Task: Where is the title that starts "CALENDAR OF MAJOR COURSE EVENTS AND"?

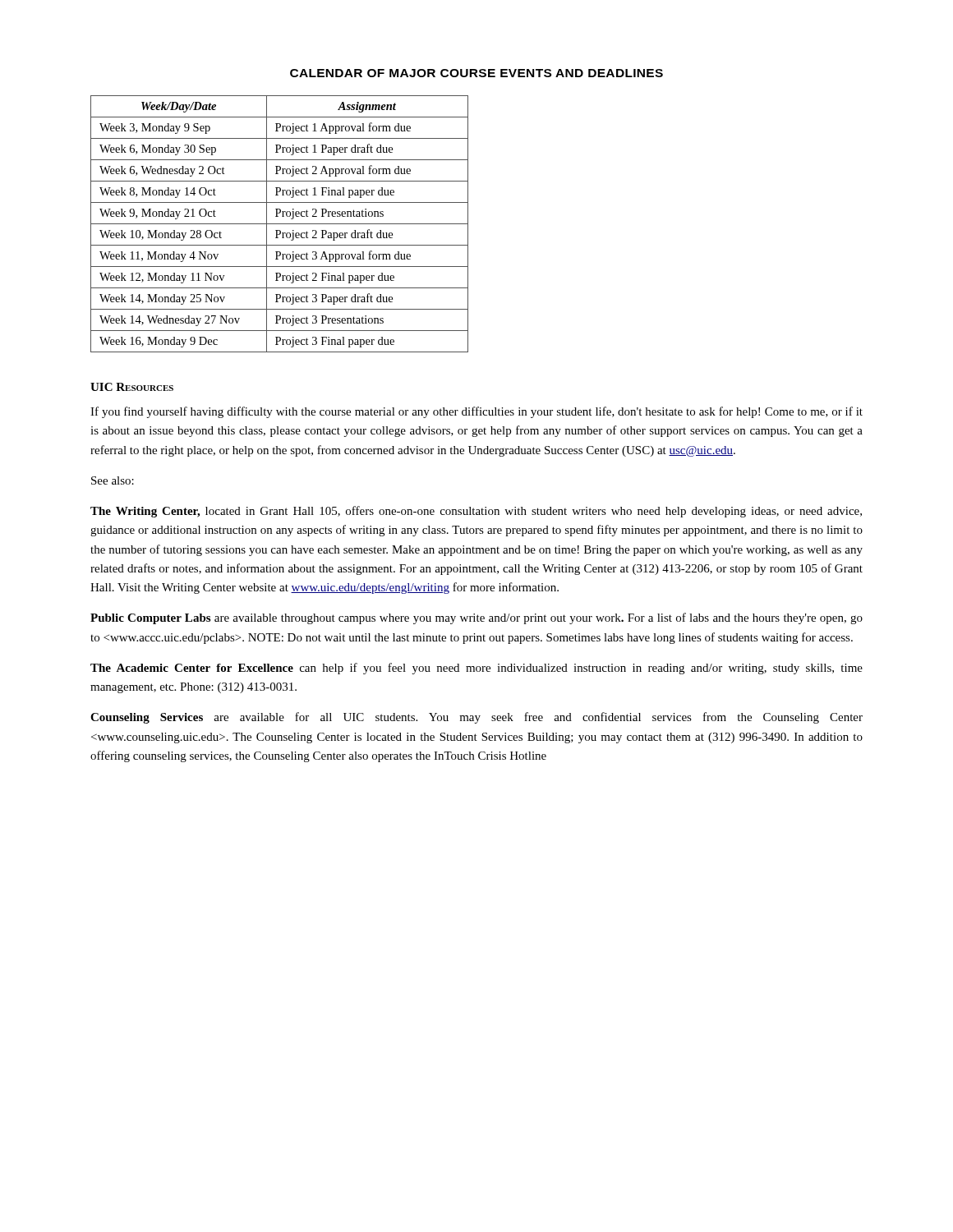Action: [x=476, y=73]
